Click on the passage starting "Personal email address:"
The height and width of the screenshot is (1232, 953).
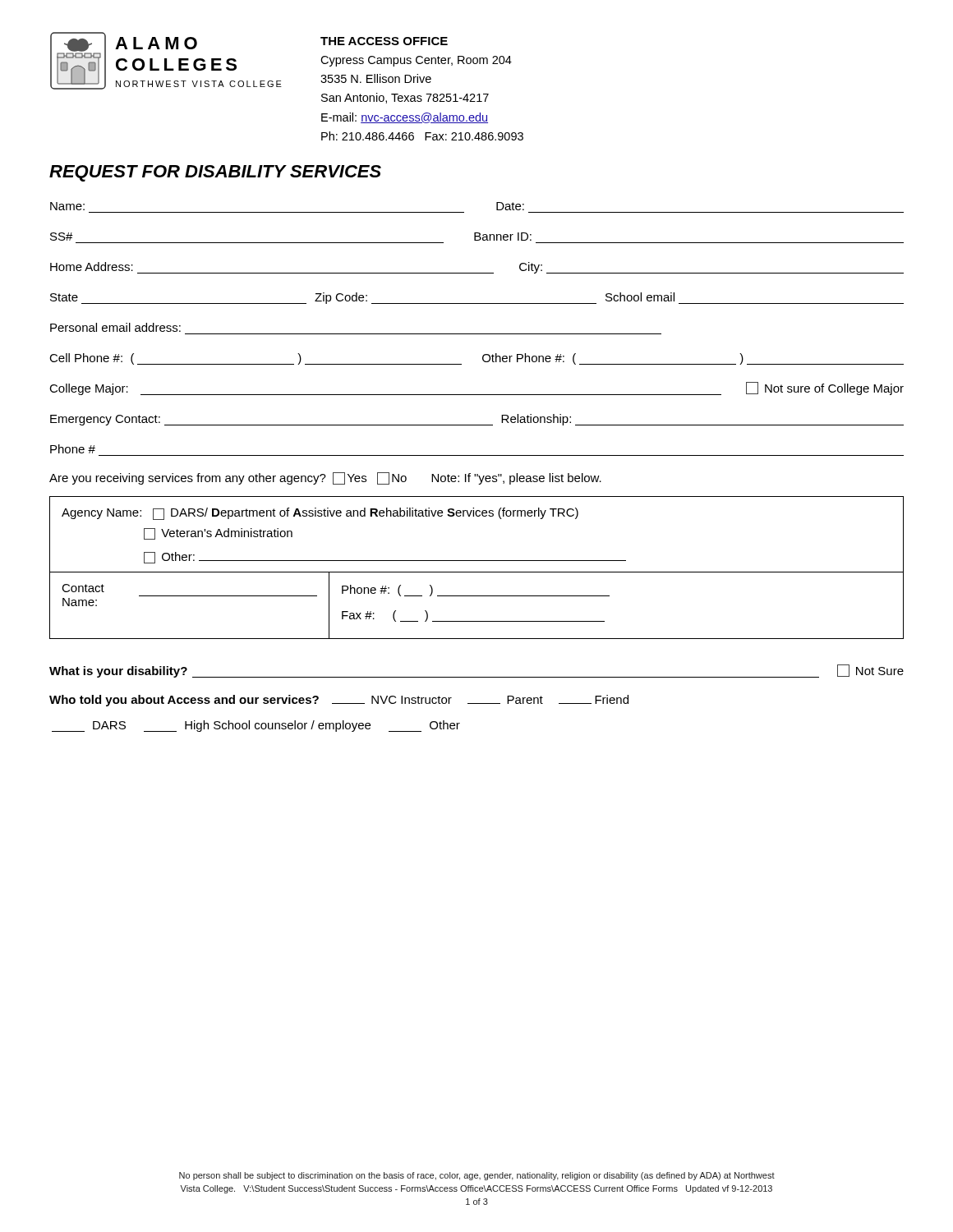tap(355, 326)
